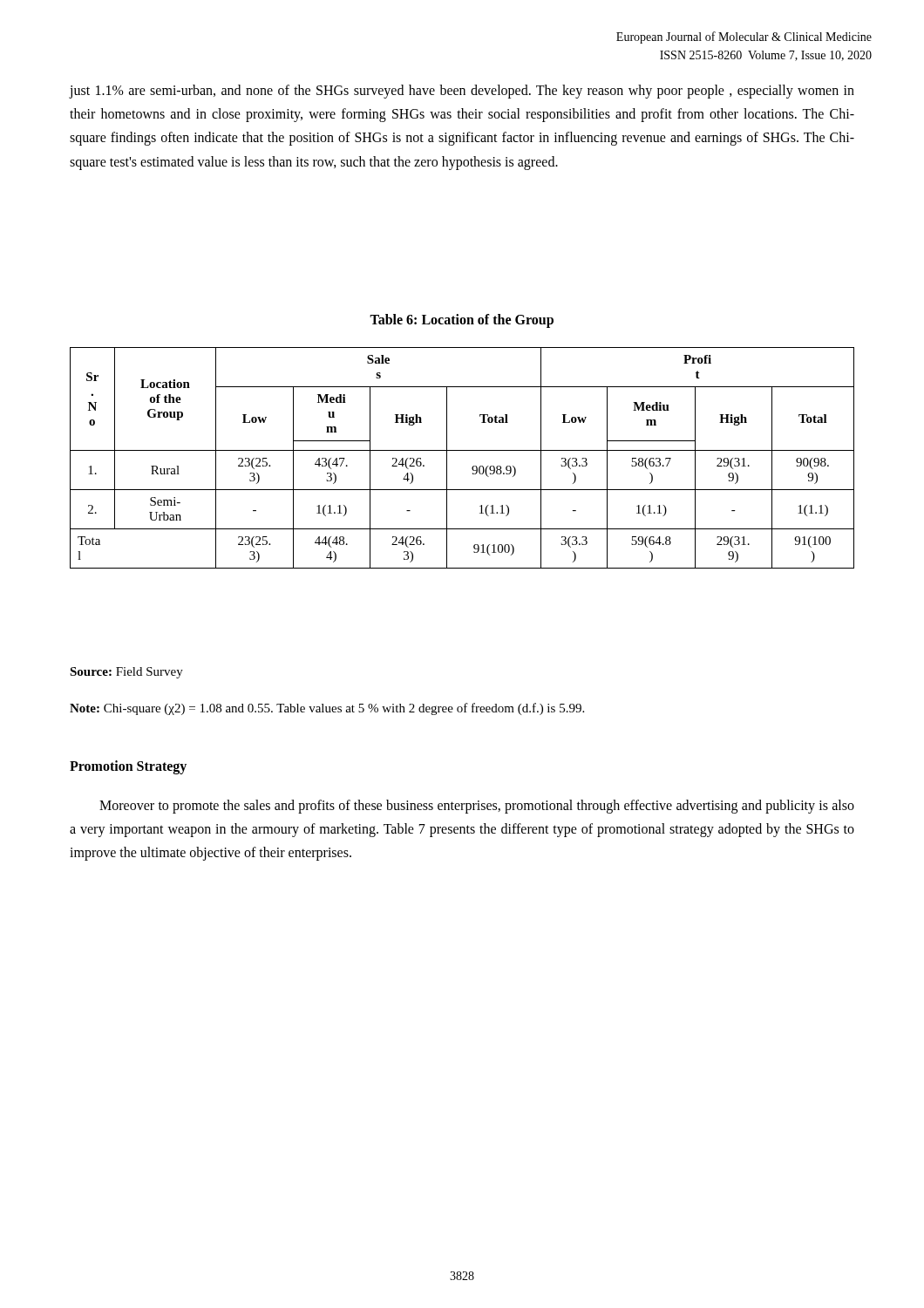The image size is (924, 1308).
Task: Click the passage that begins "Moreover to promote the sales"
Action: tap(462, 829)
